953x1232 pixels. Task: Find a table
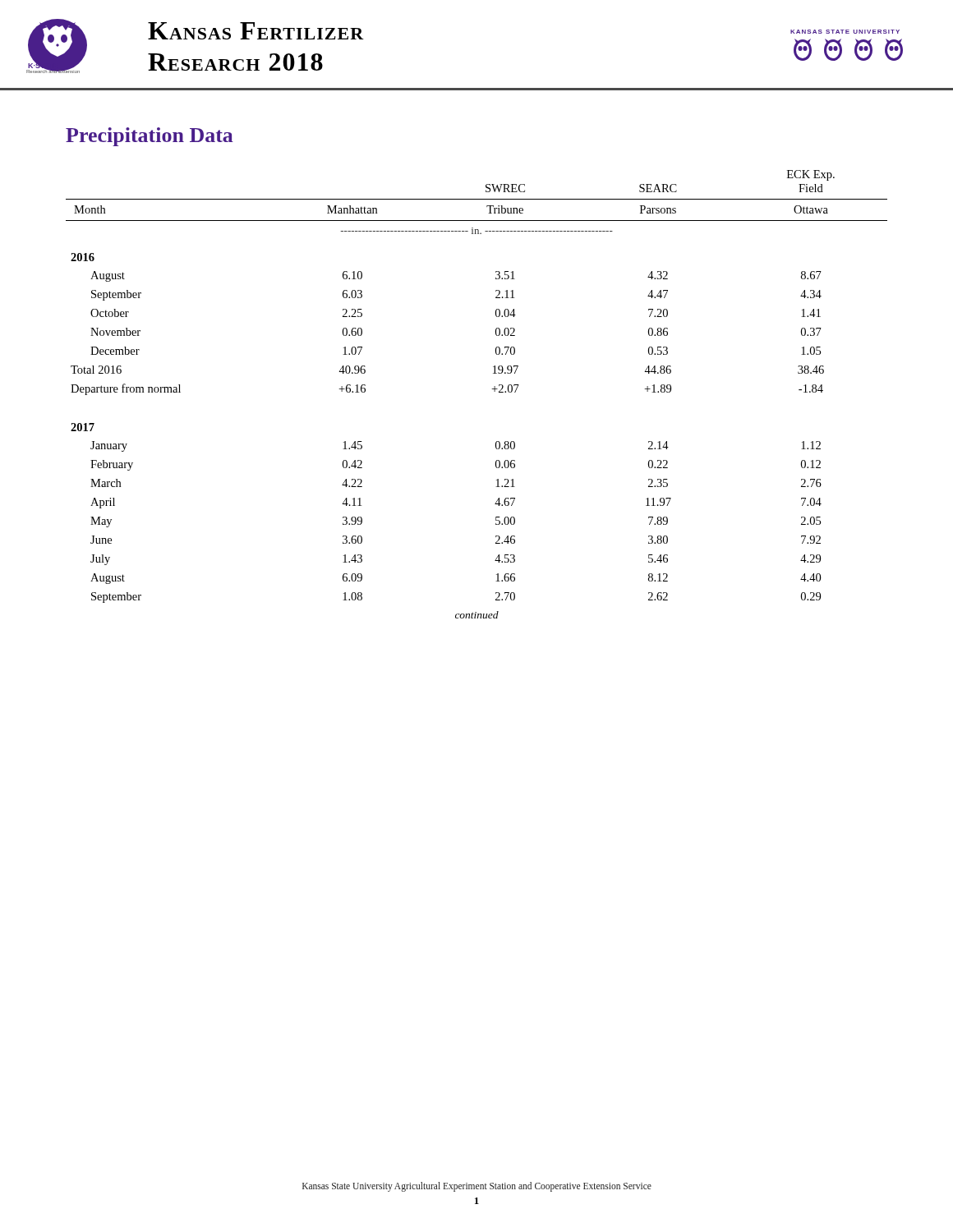(x=476, y=394)
